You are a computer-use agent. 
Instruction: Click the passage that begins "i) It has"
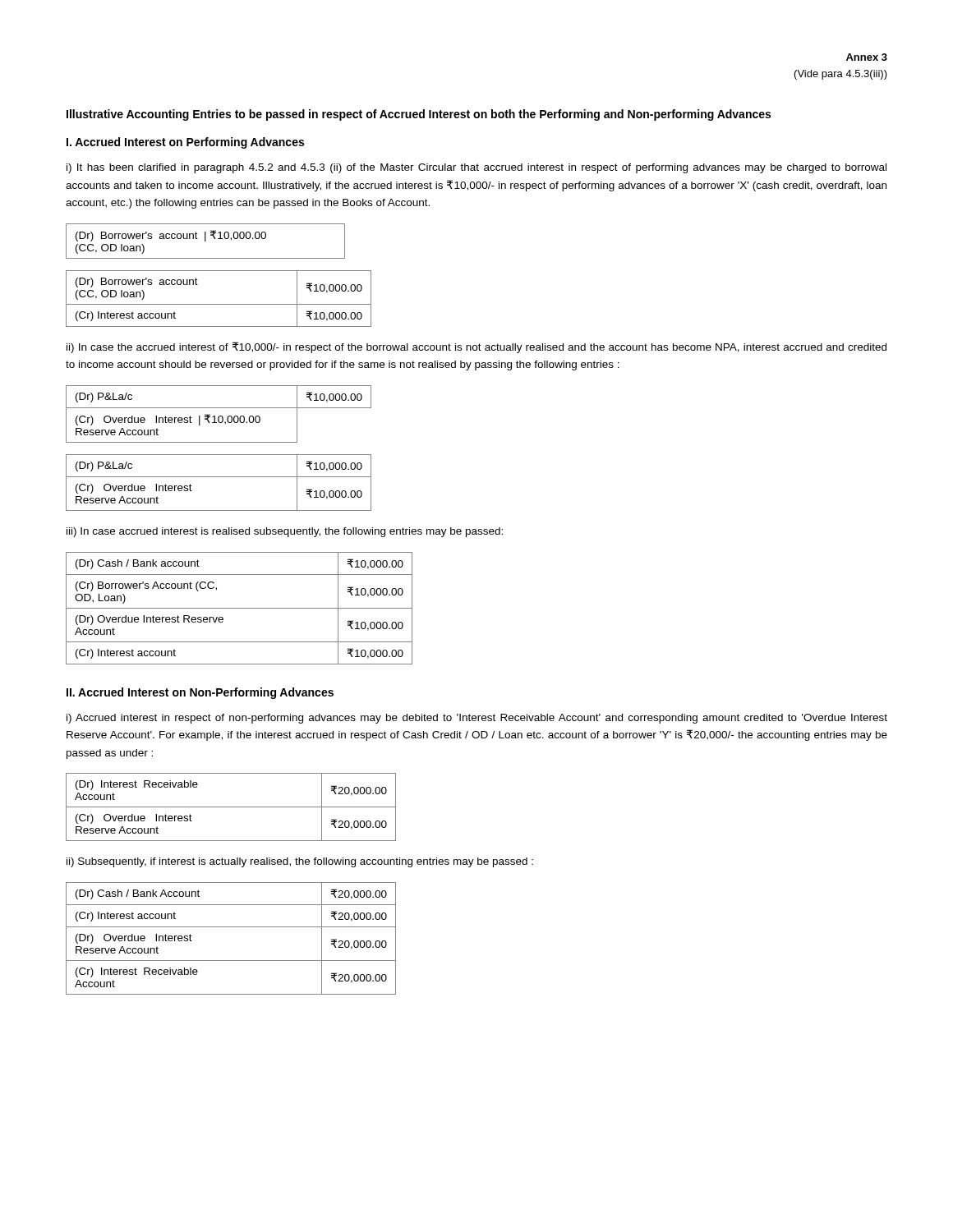476,185
